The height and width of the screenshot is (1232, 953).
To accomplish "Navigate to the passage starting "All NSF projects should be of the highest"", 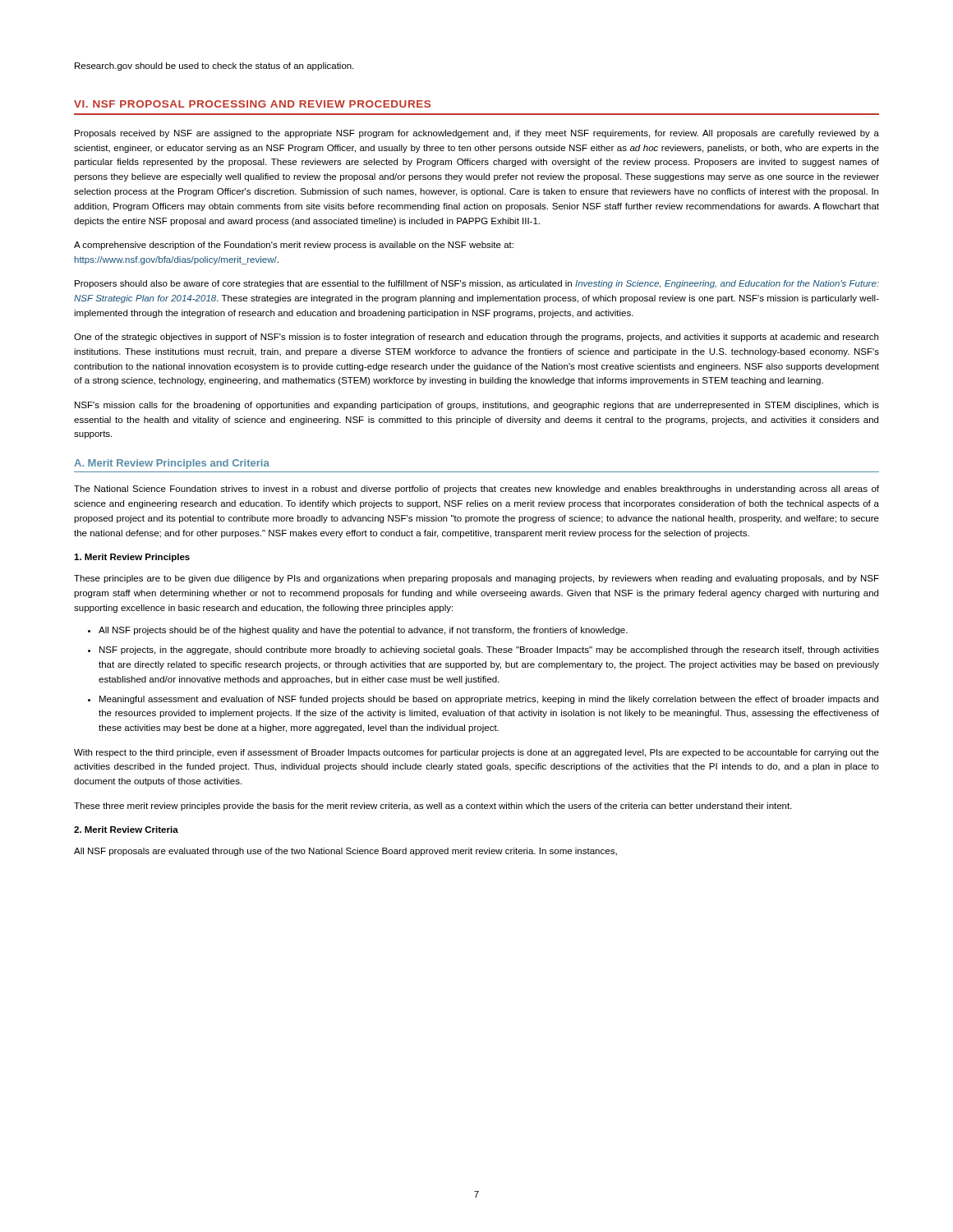I will (x=363, y=630).
